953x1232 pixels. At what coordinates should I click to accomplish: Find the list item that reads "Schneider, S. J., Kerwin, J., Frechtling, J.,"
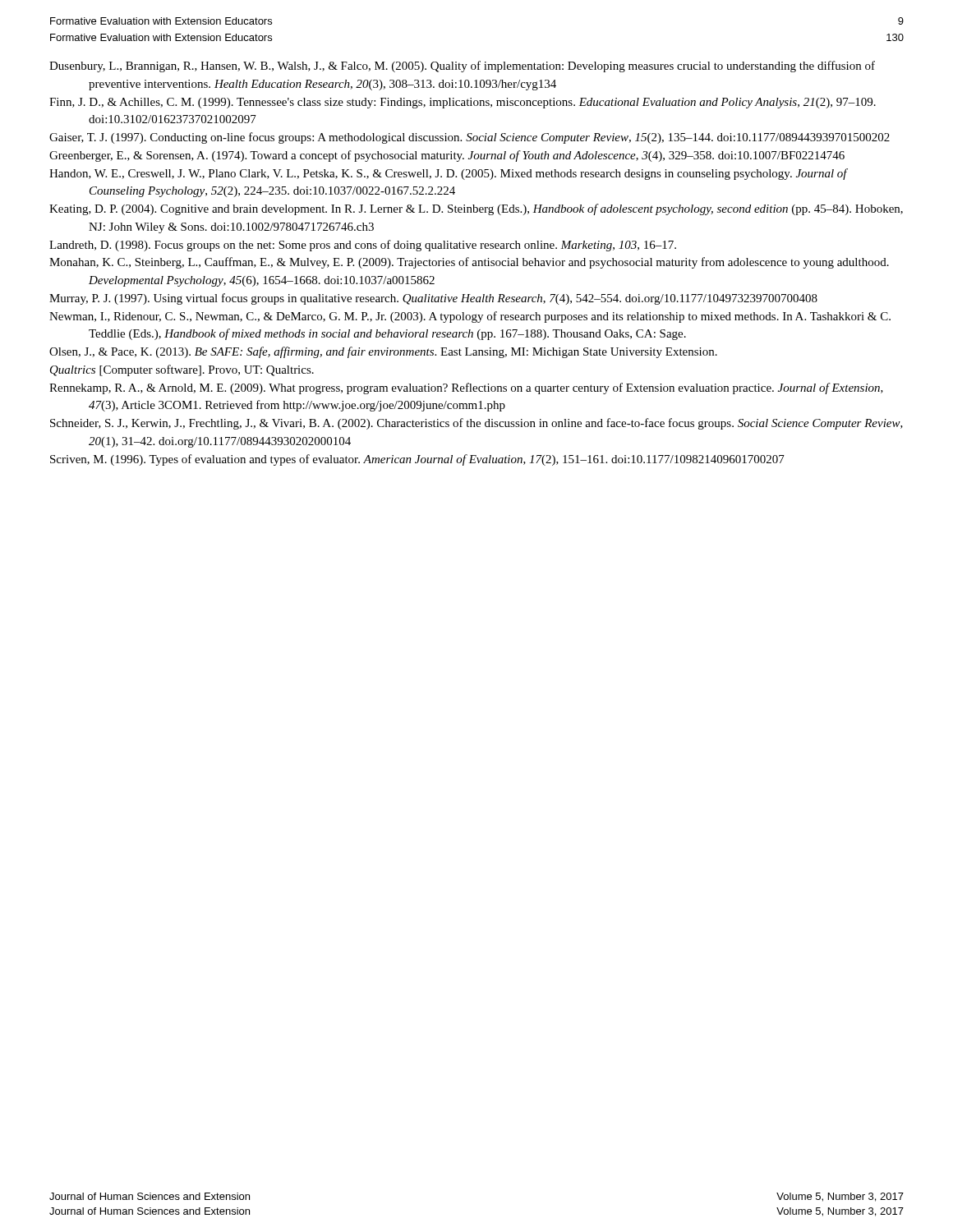click(476, 432)
